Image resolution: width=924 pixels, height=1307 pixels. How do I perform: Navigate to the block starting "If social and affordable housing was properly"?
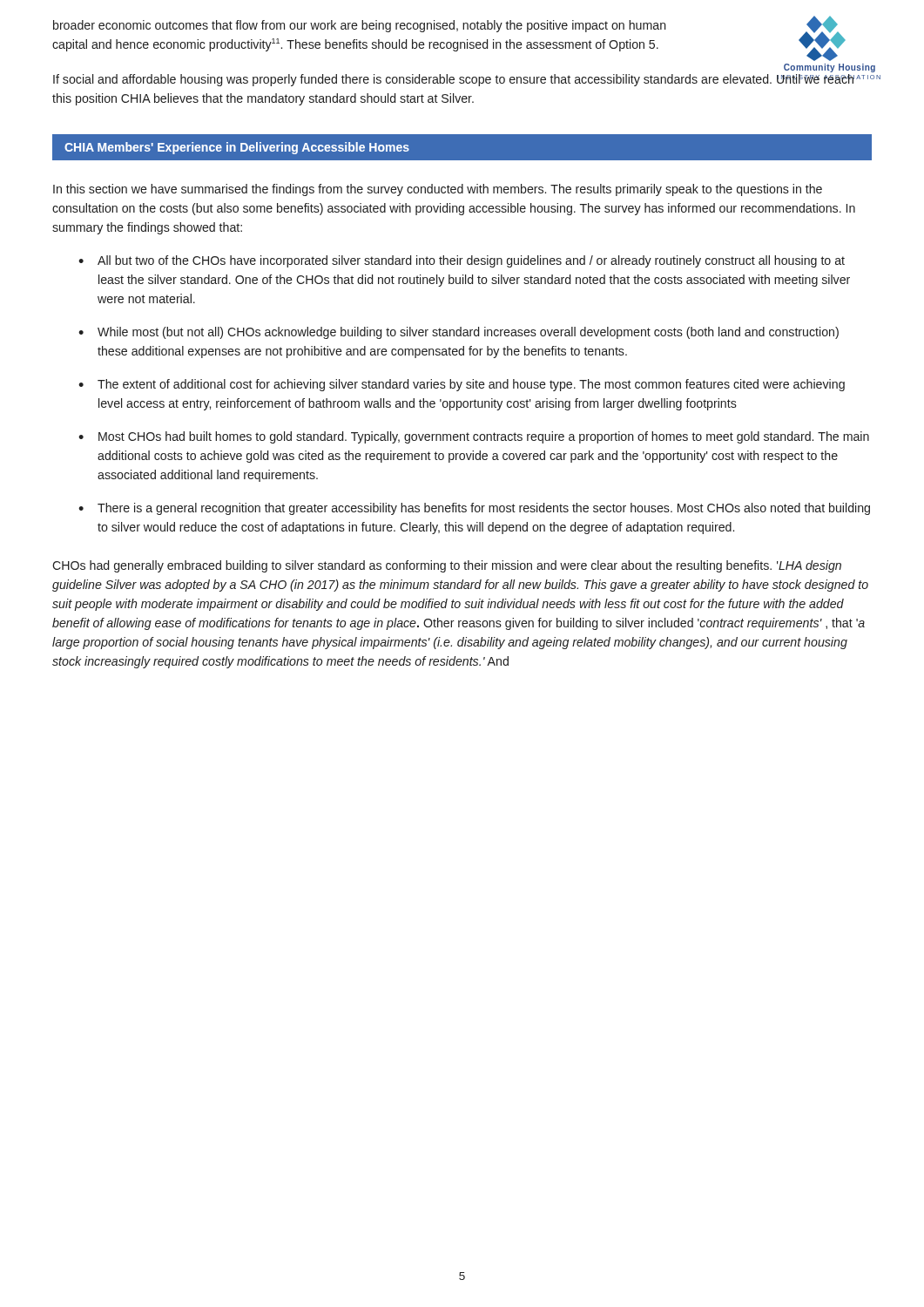453,89
